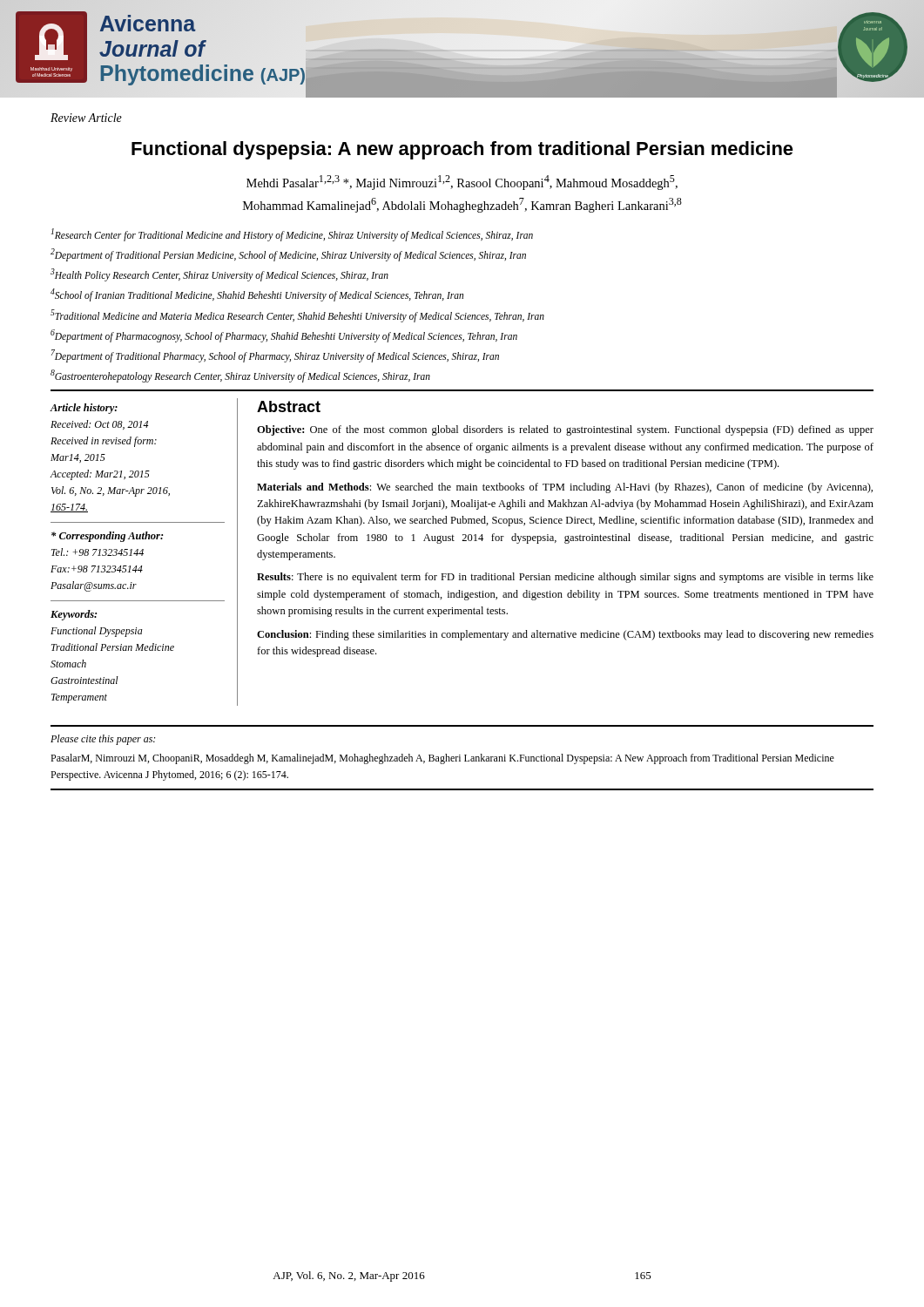This screenshot has width=924, height=1307.
Task: Click the passage that begins "Article history: Received: Oct 08,"
Action: tap(138, 554)
